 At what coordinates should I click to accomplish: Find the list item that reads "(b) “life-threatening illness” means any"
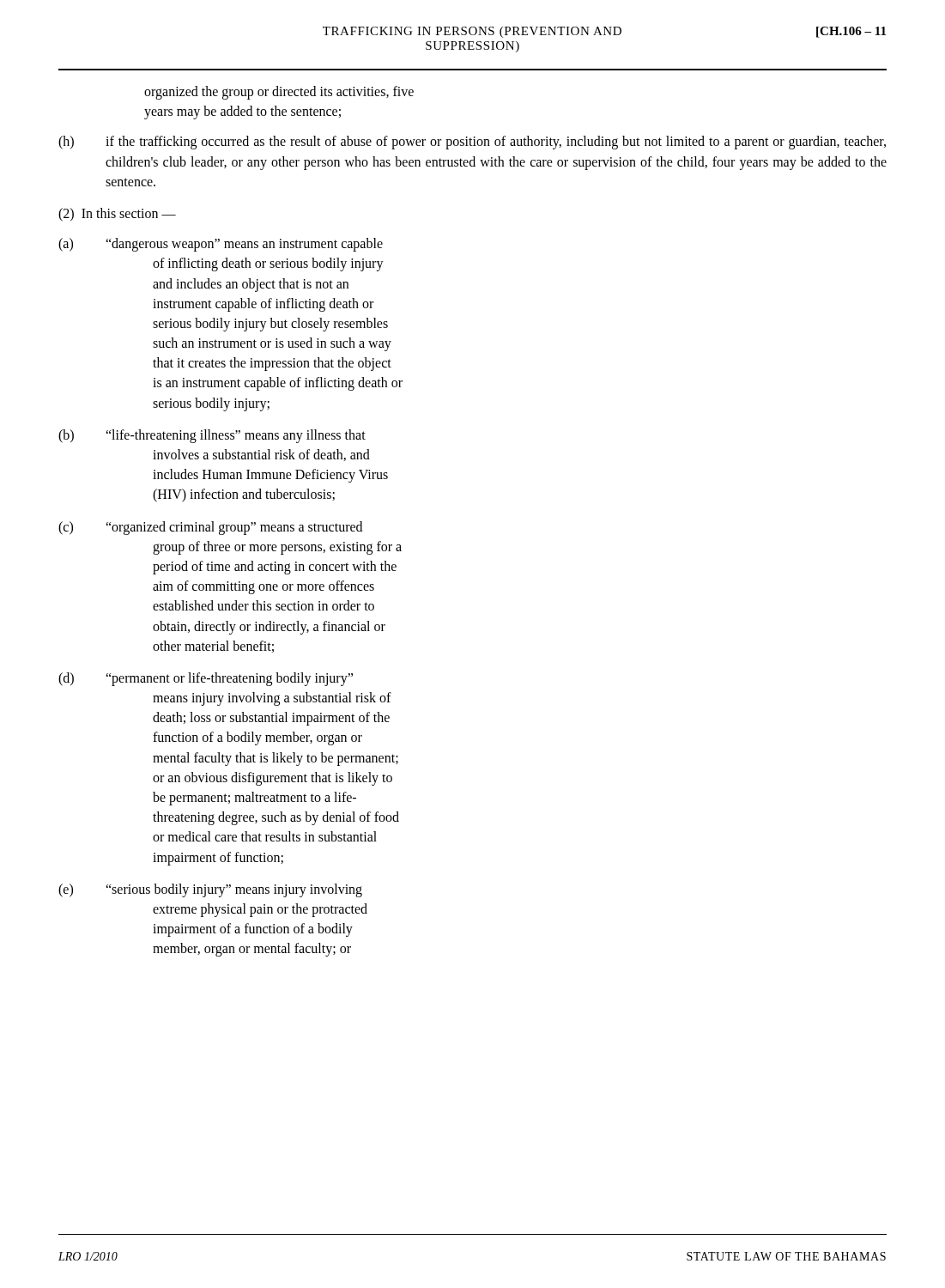click(212, 436)
